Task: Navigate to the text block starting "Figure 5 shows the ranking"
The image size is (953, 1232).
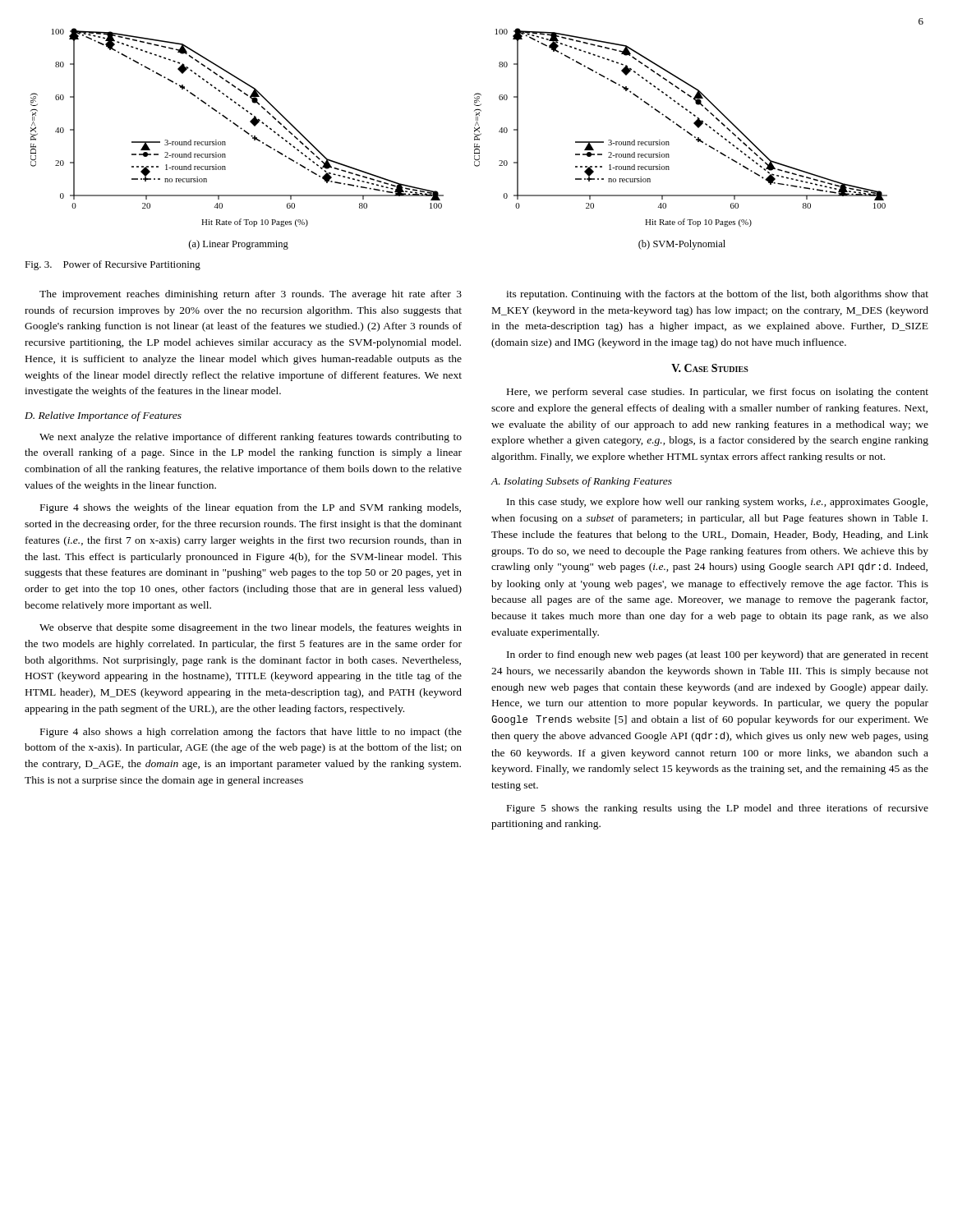Action: click(710, 816)
